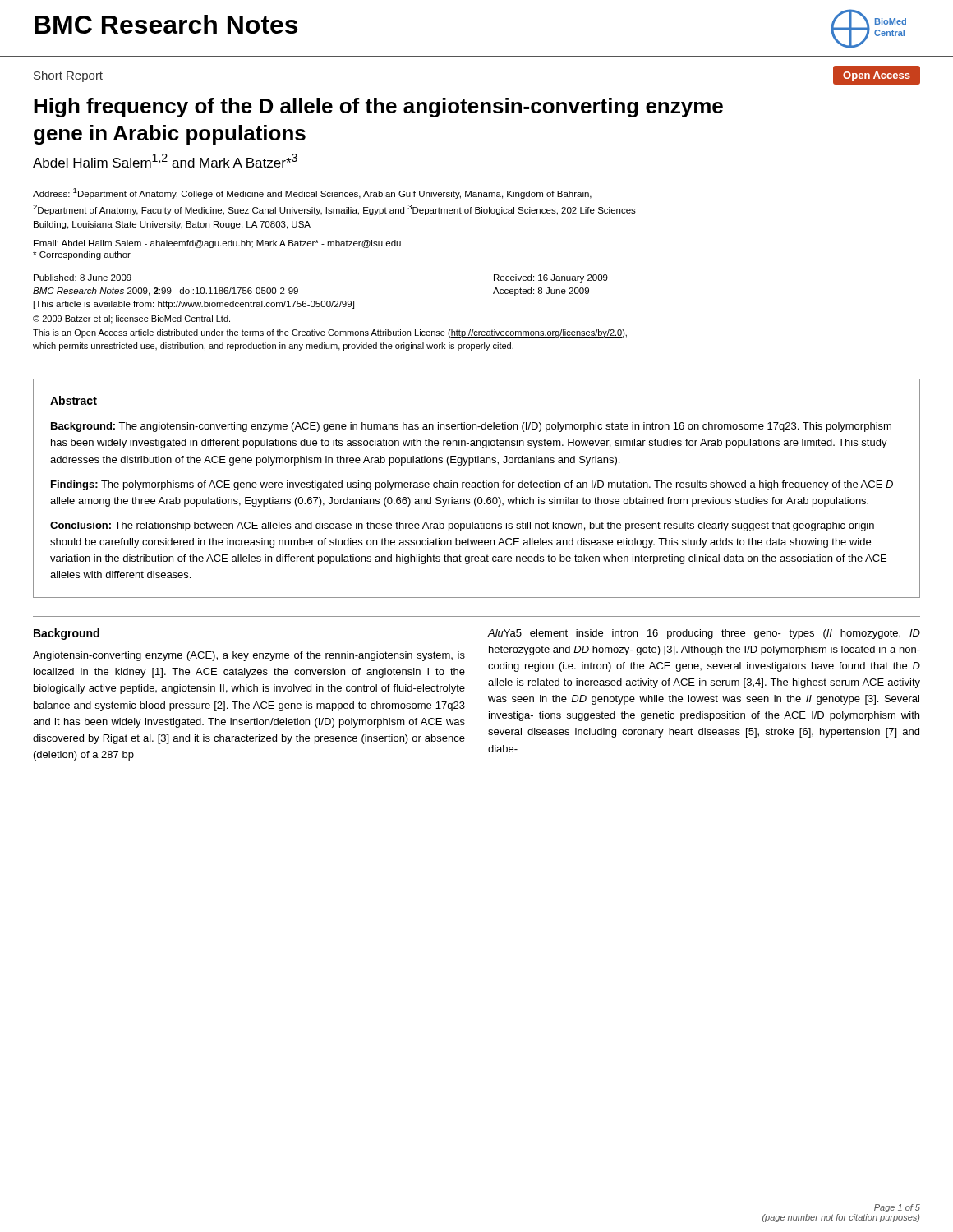Find the text starting "Corresponding author"

82,255
